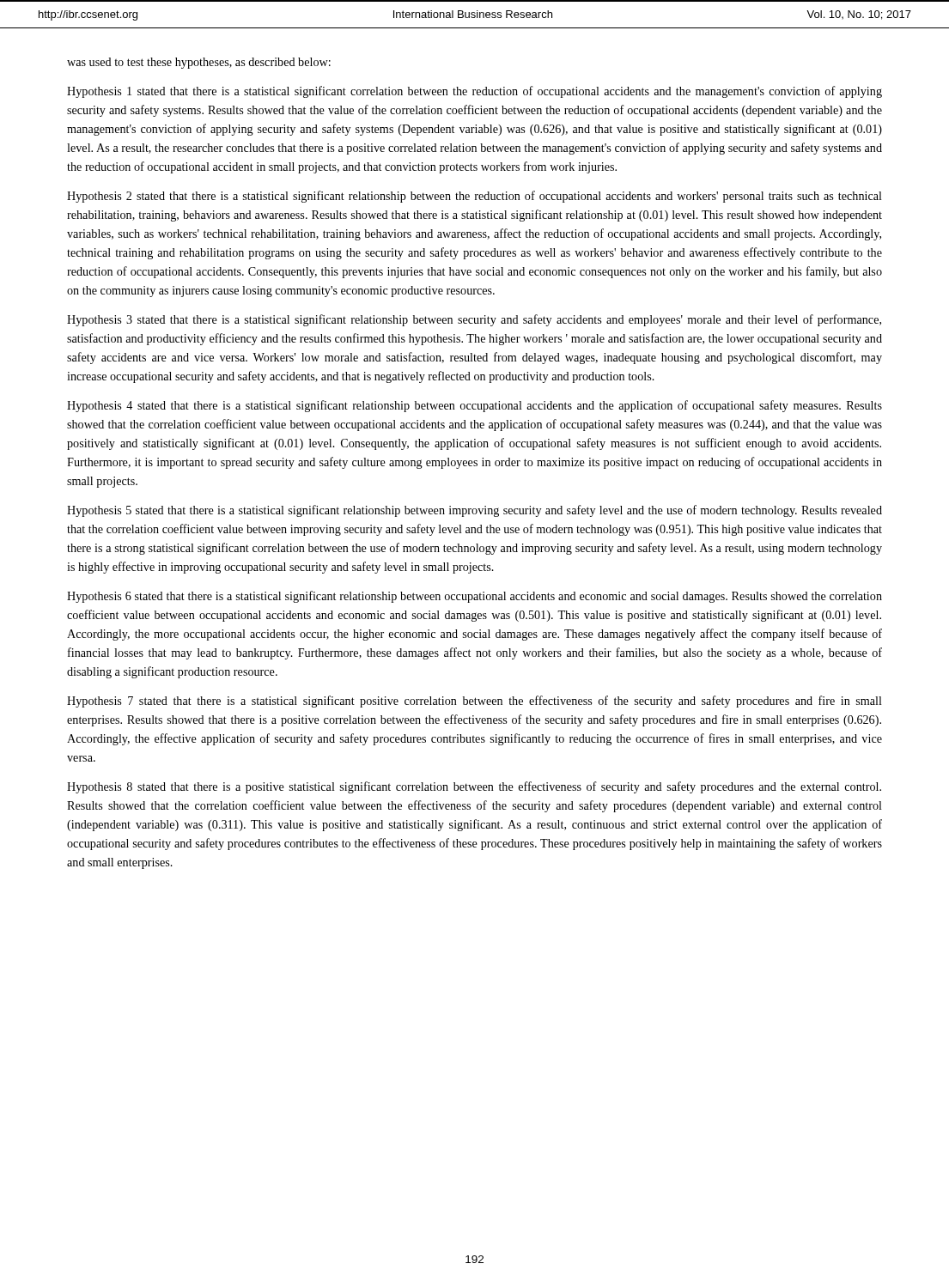Click the passage that begins "Hypothesis 6 stated"

474,634
